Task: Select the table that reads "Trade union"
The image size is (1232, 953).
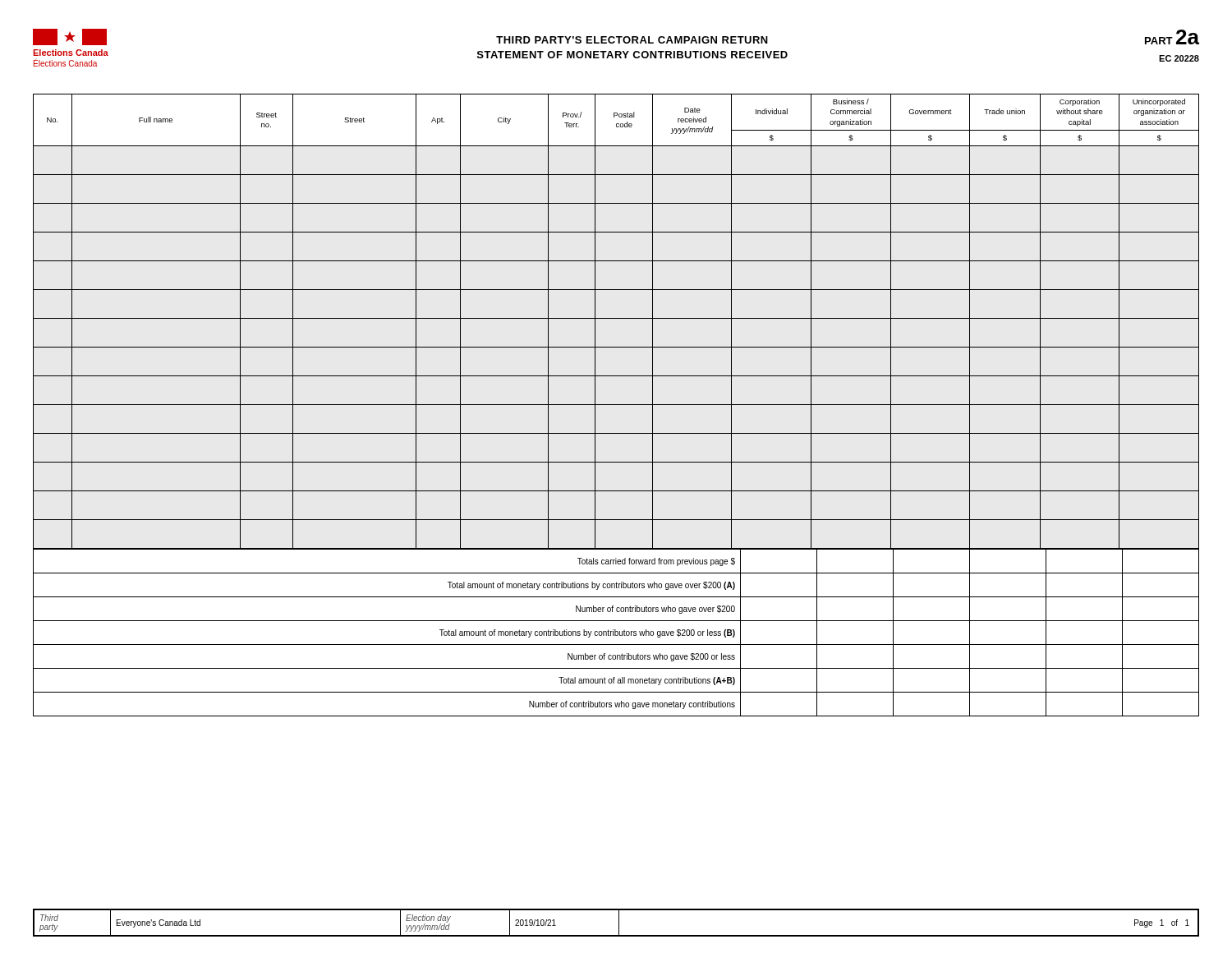Action: [x=616, y=321]
